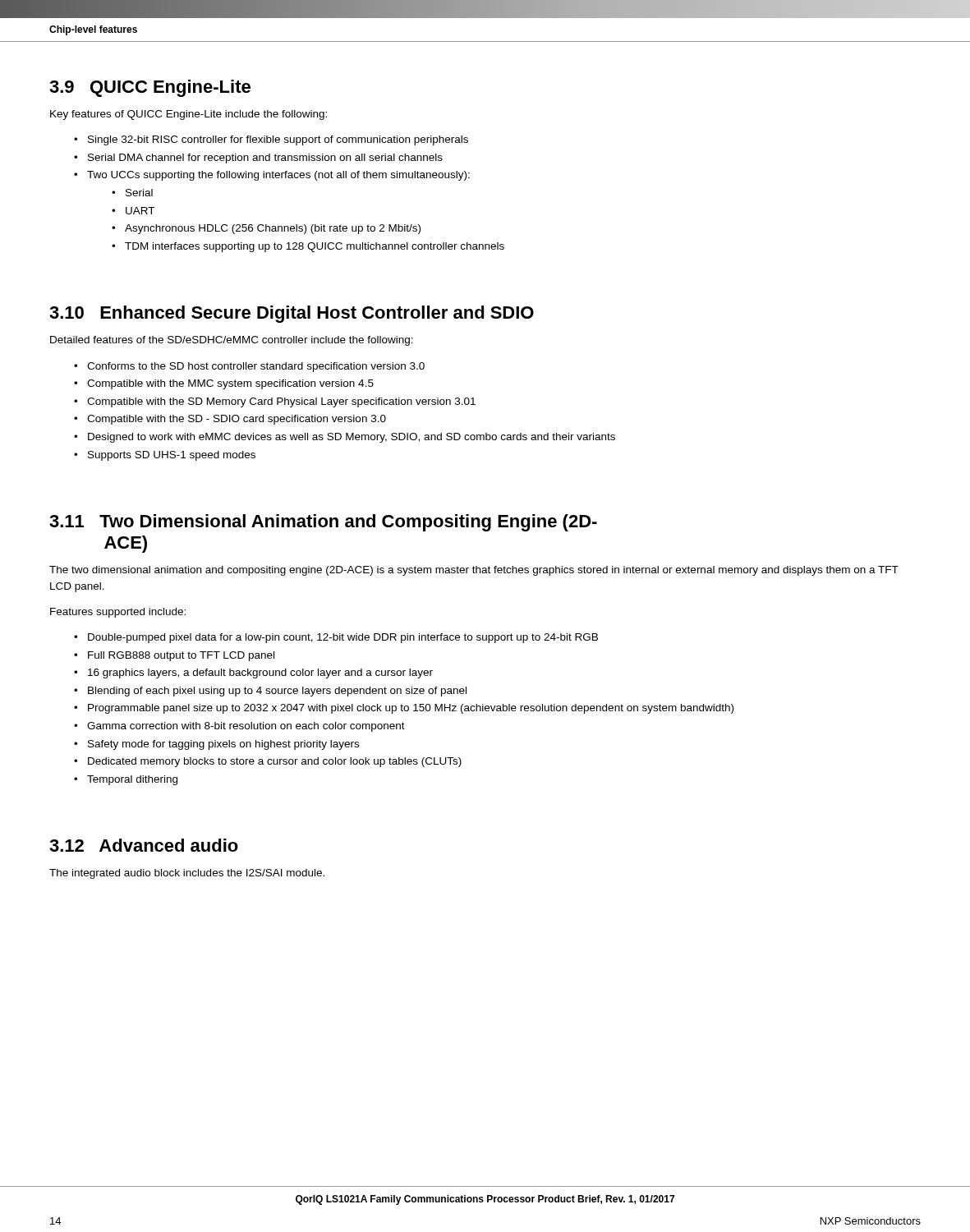Select the list item containing "Asynchronous HDLC (256 Channels) (bit rate up"
This screenshot has height=1232, width=970.
coord(273,228)
